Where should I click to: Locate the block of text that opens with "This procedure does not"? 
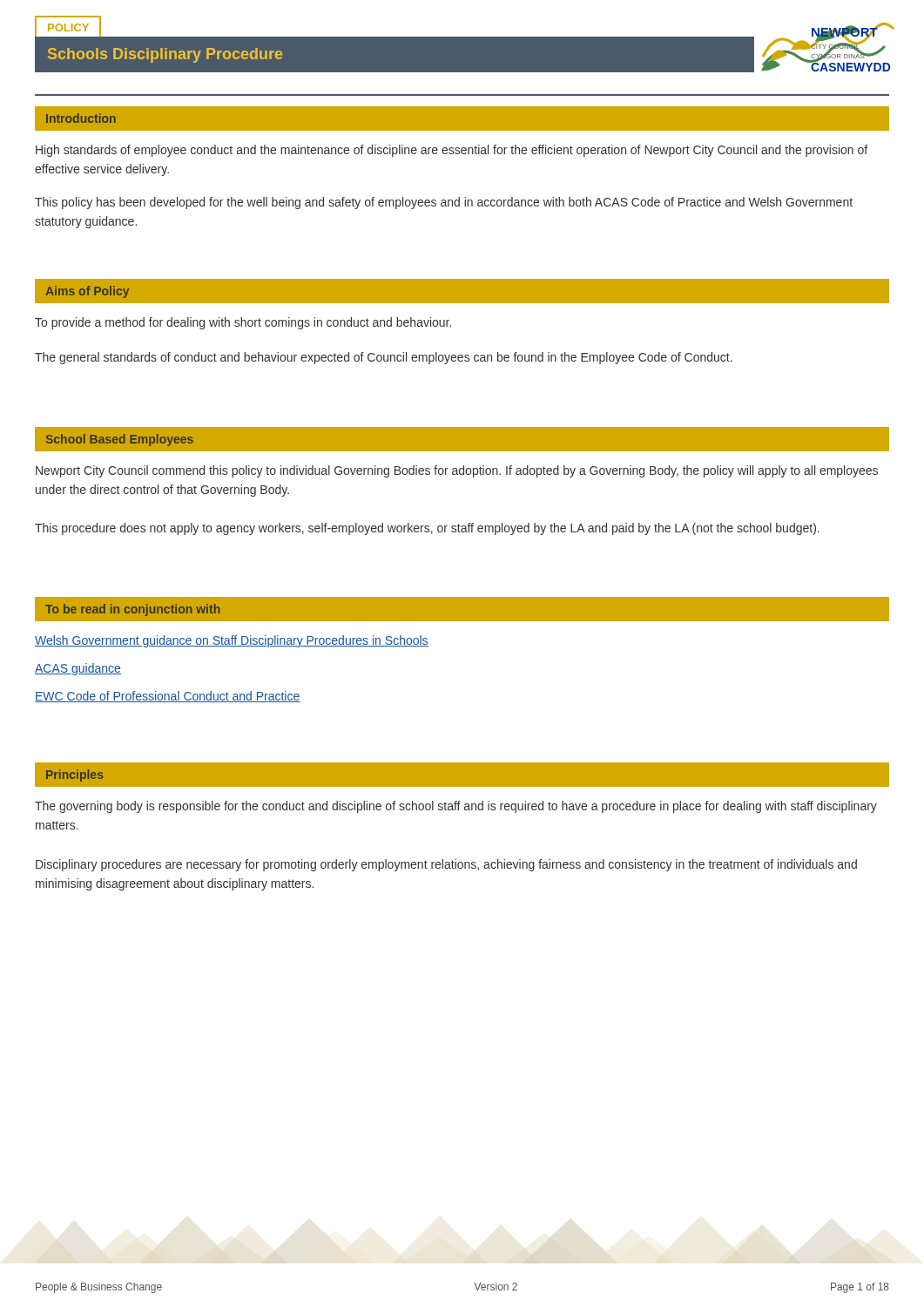tap(427, 528)
